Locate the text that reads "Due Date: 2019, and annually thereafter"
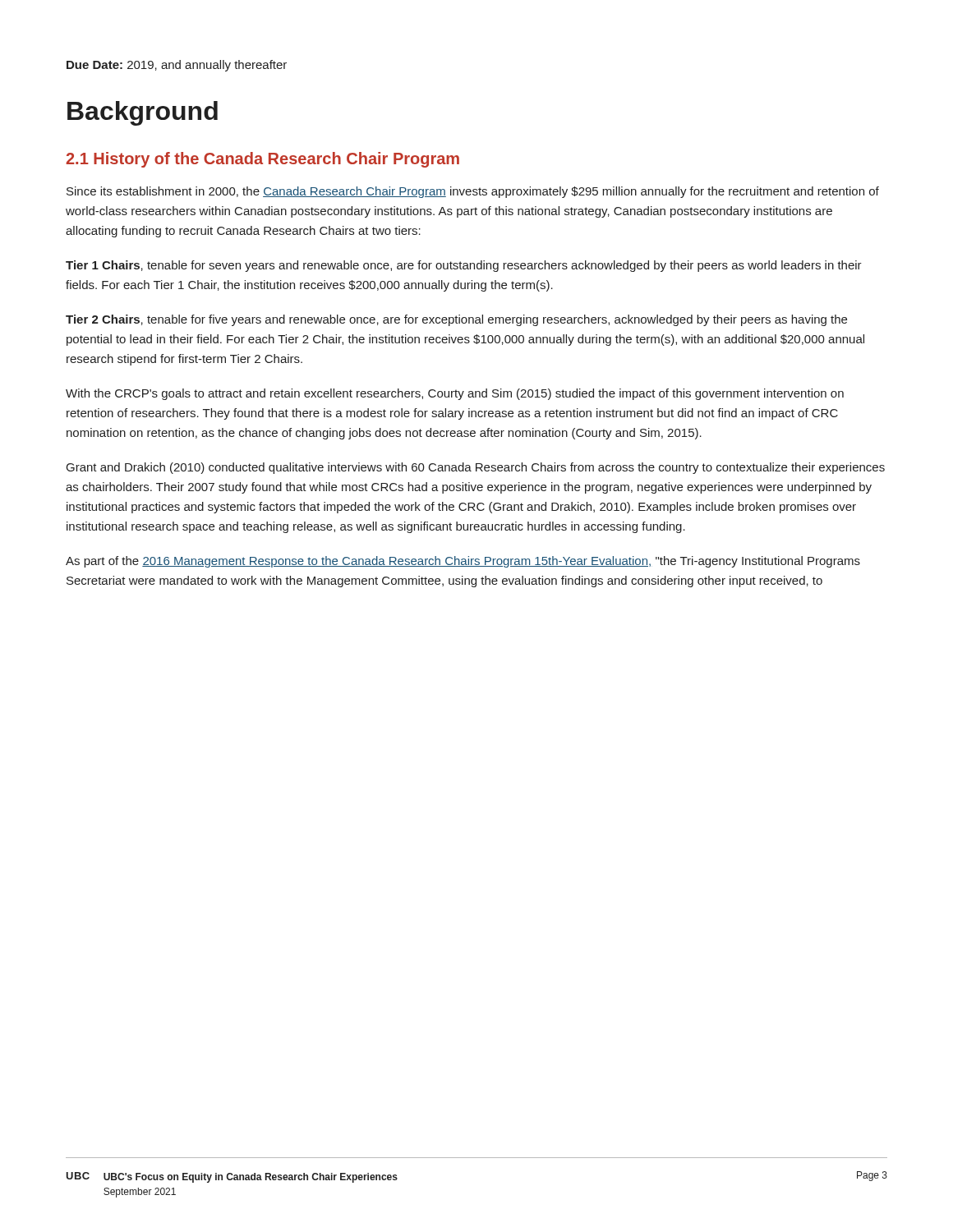The height and width of the screenshot is (1232, 953). click(x=176, y=64)
